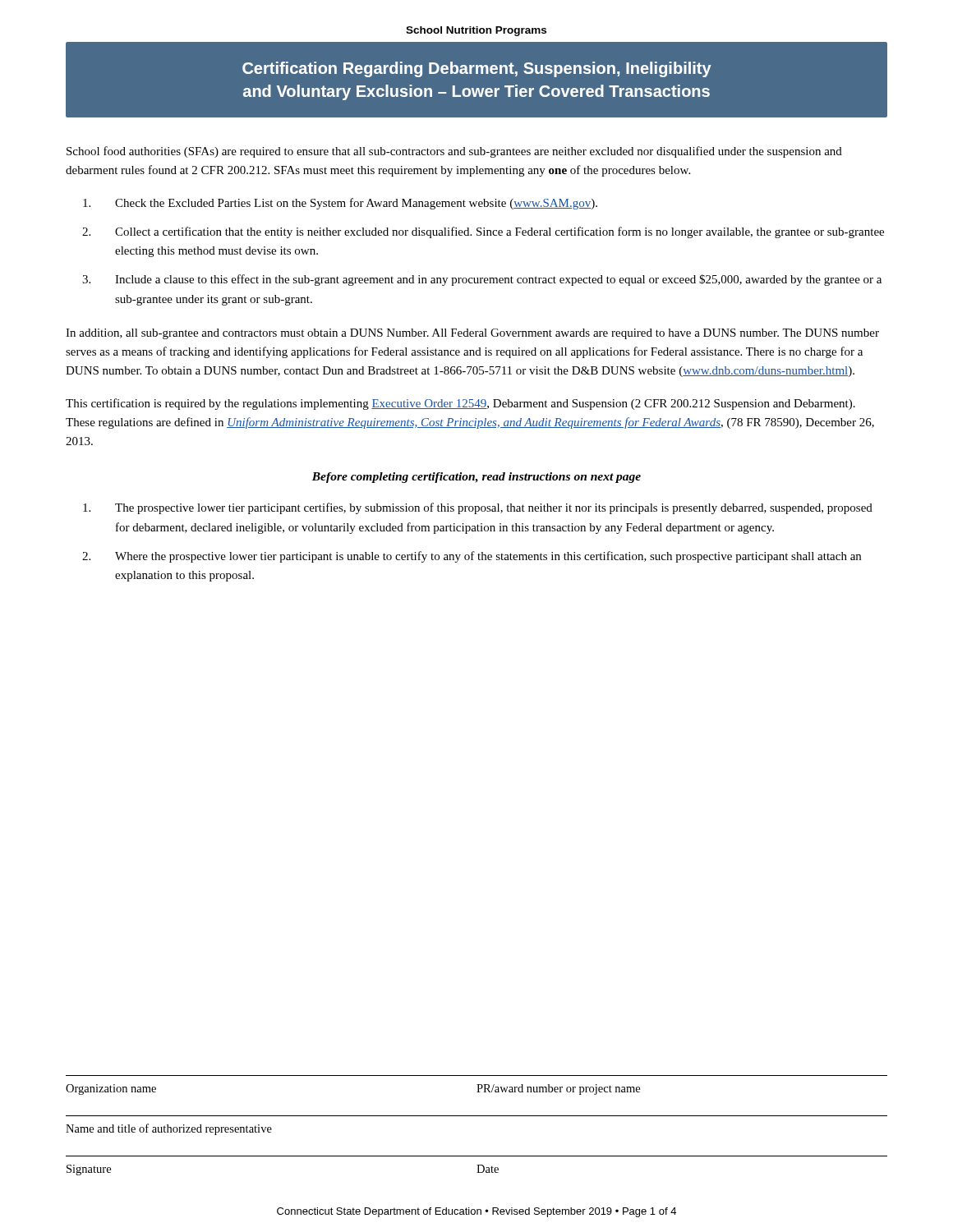Where is the passage that starts "The prospective lower tier participant certifies,"?

(477, 516)
